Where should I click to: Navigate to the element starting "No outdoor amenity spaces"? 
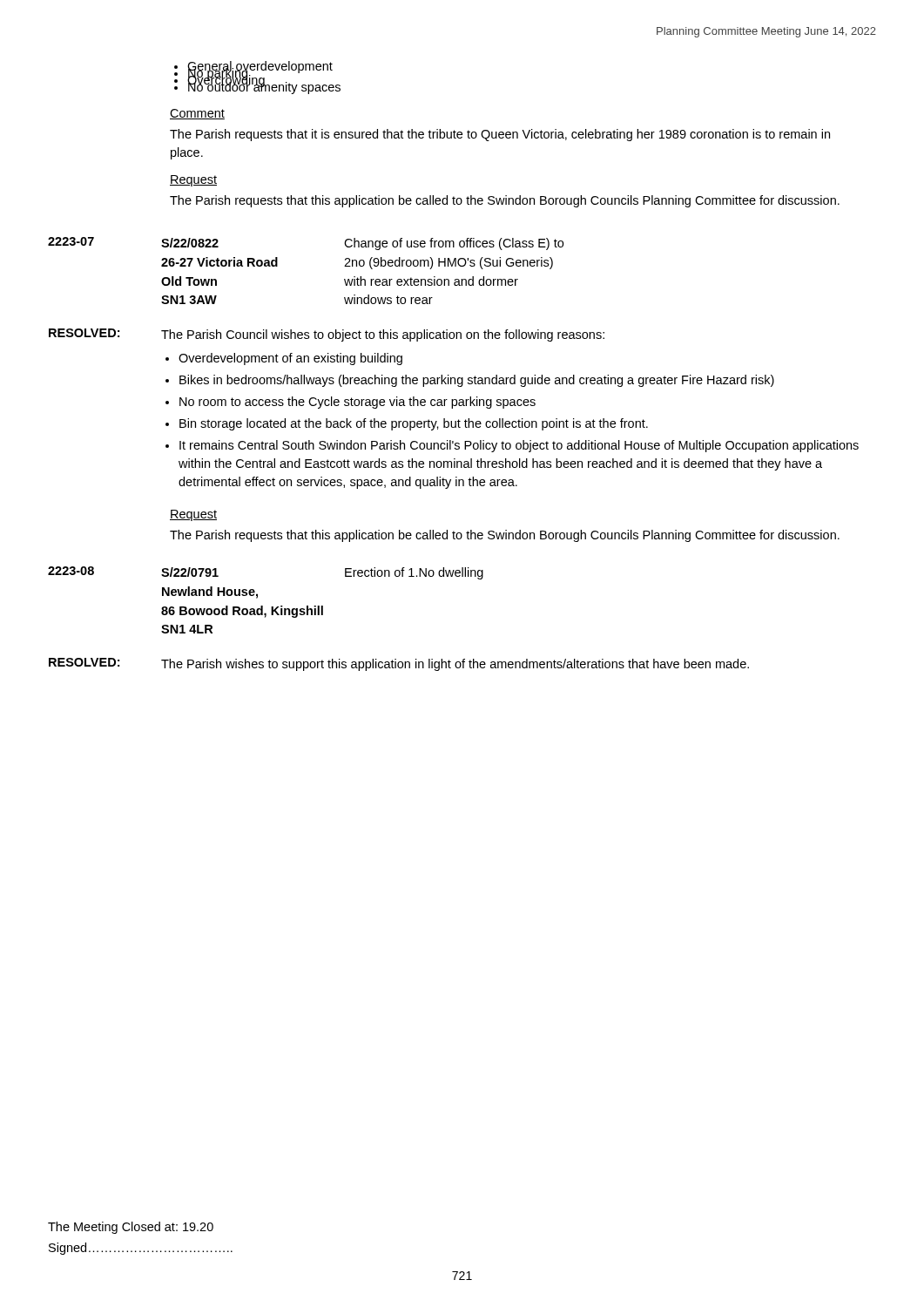click(x=257, y=87)
